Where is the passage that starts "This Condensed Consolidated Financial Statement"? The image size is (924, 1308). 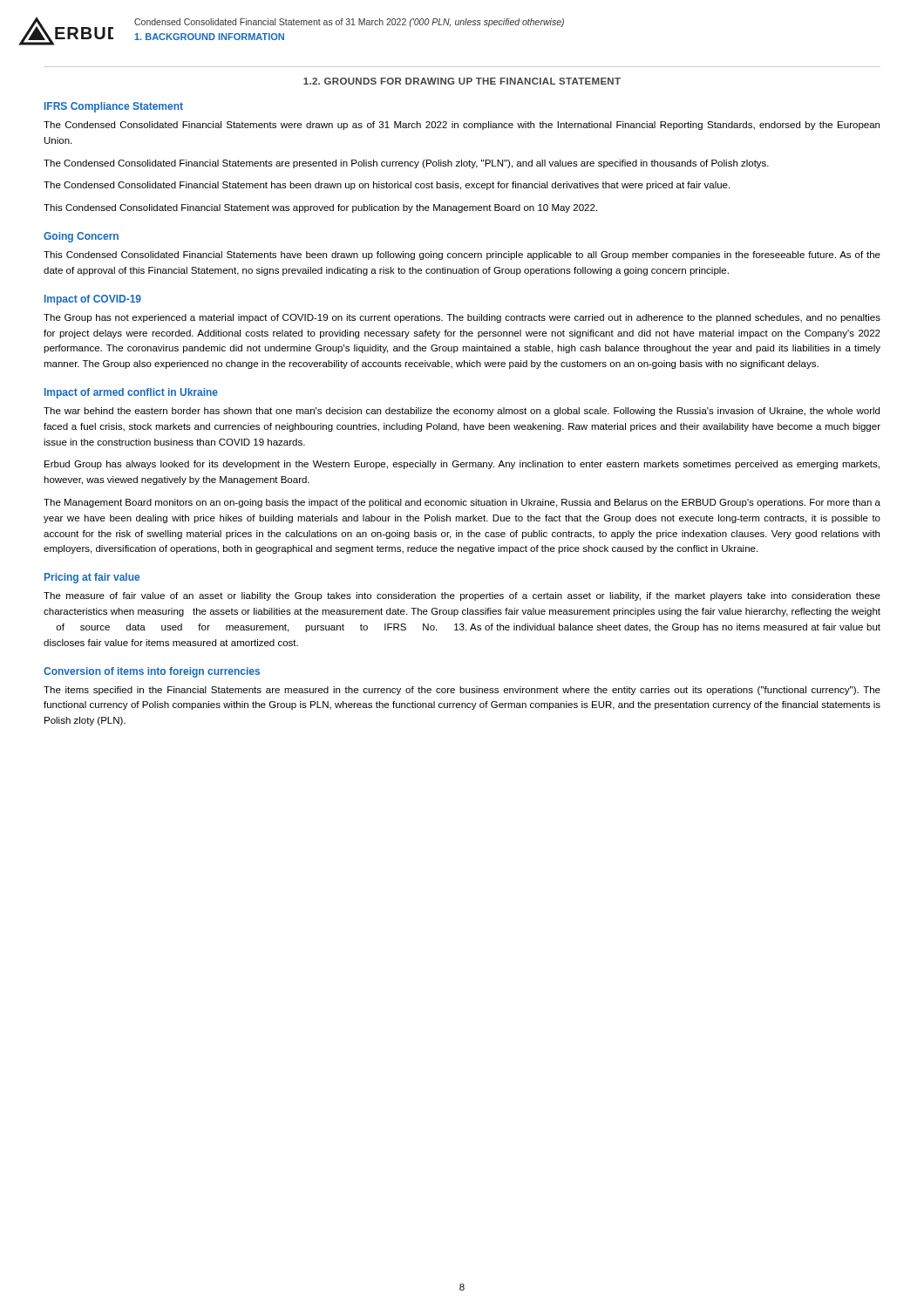pos(321,208)
